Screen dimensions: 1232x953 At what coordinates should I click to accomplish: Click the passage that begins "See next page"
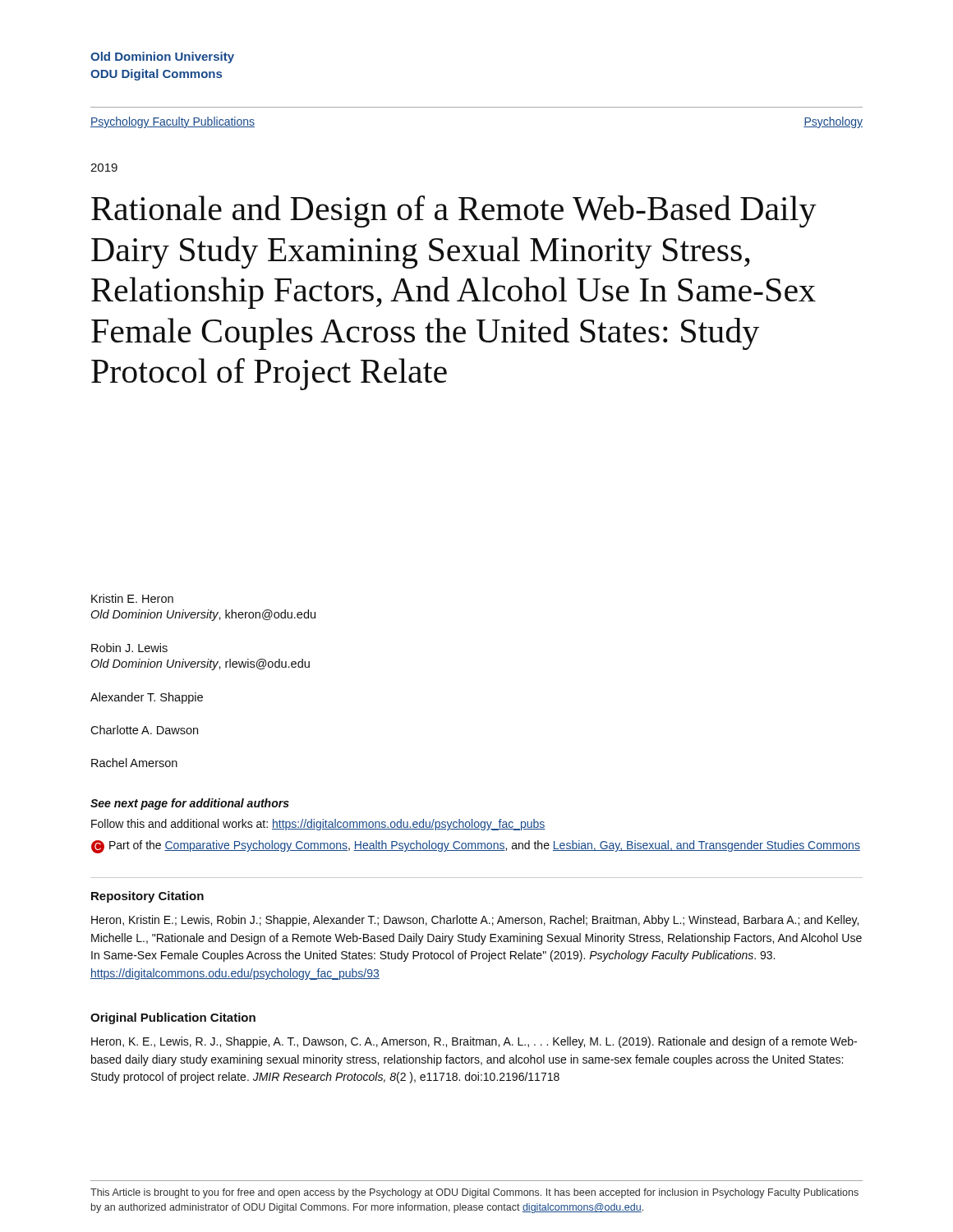click(x=476, y=826)
